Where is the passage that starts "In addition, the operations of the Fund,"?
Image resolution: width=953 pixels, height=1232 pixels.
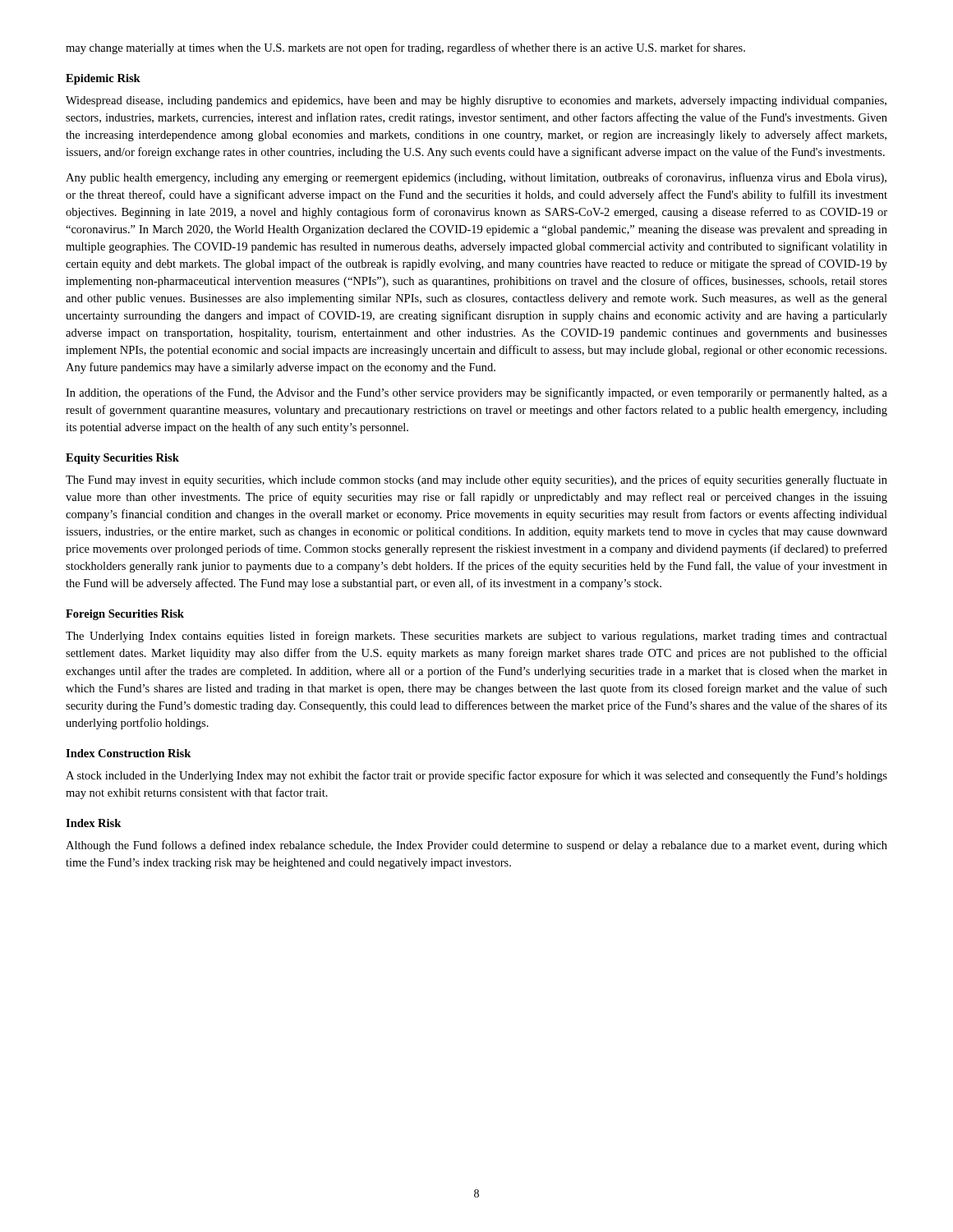click(476, 410)
